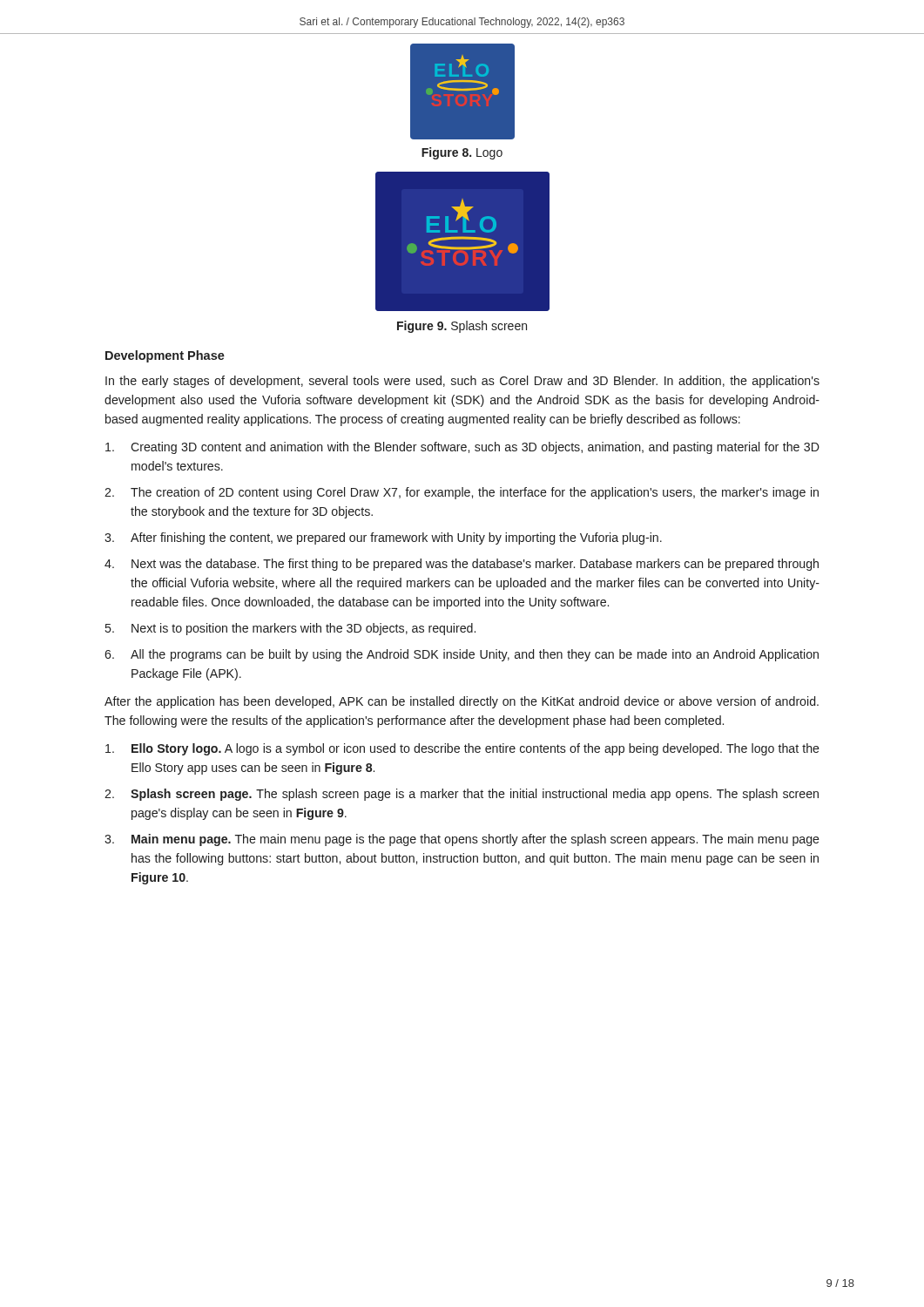Click on the list item that says "4. Next was the database. The first thing"
The height and width of the screenshot is (1307, 924).
pyautogui.click(x=462, y=583)
